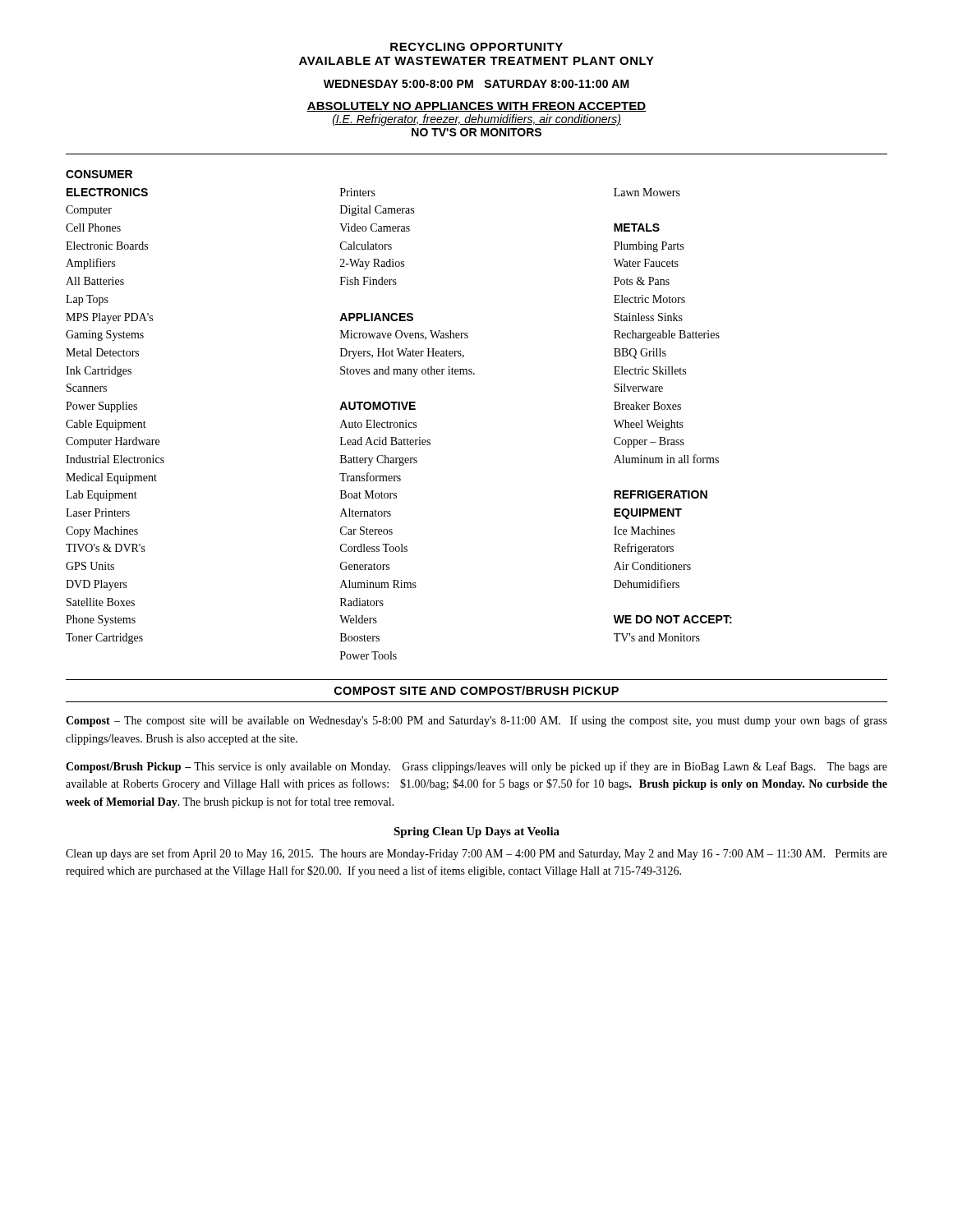
Task: Find the block on this page that starts "Compost – The compost site will"
Action: tap(476, 730)
